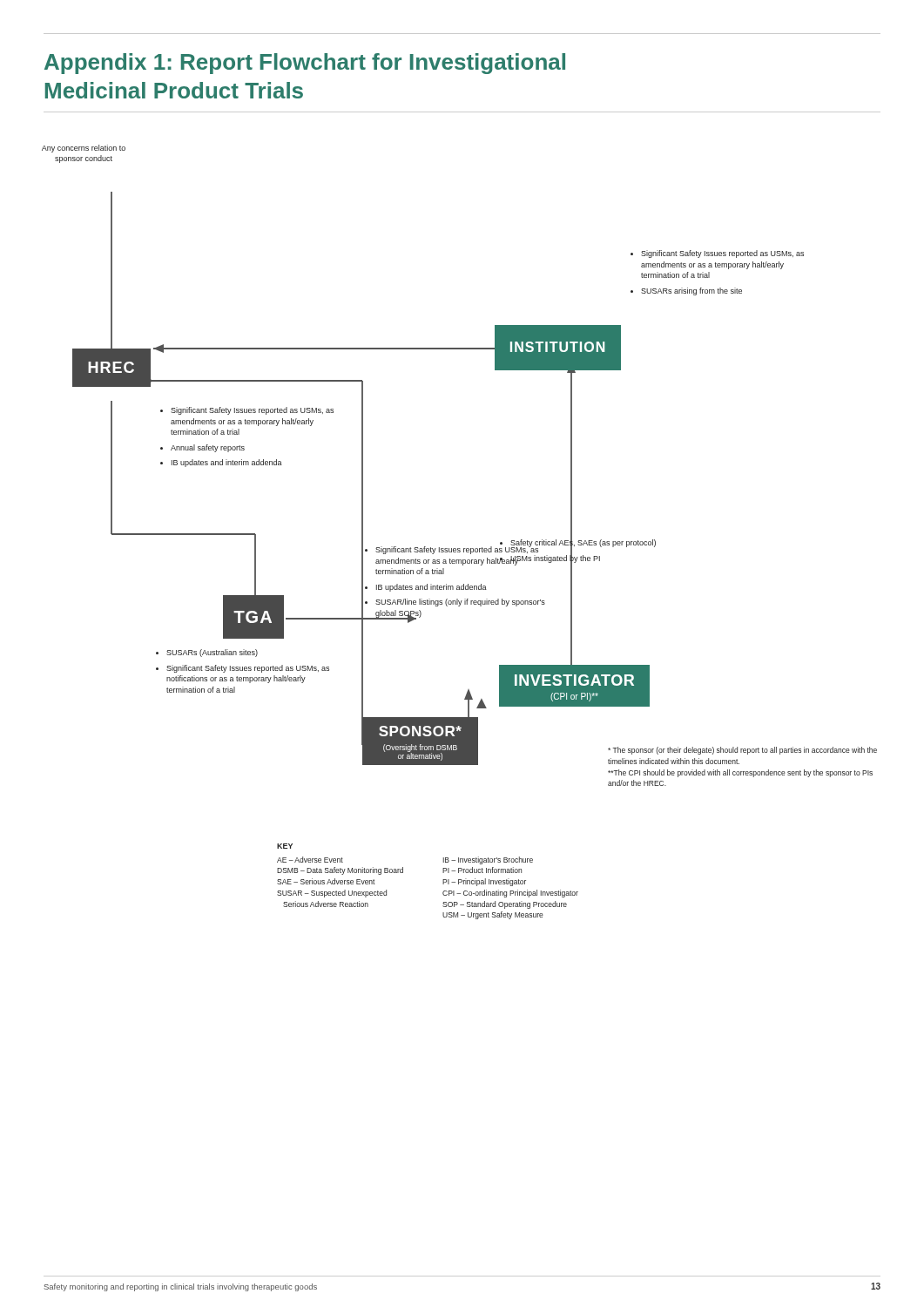The image size is (924, 1307).
Task: Select the text block with the text "KEY AE – Adverse Event DSMB – Data"
Action: (x=434, y=881)
